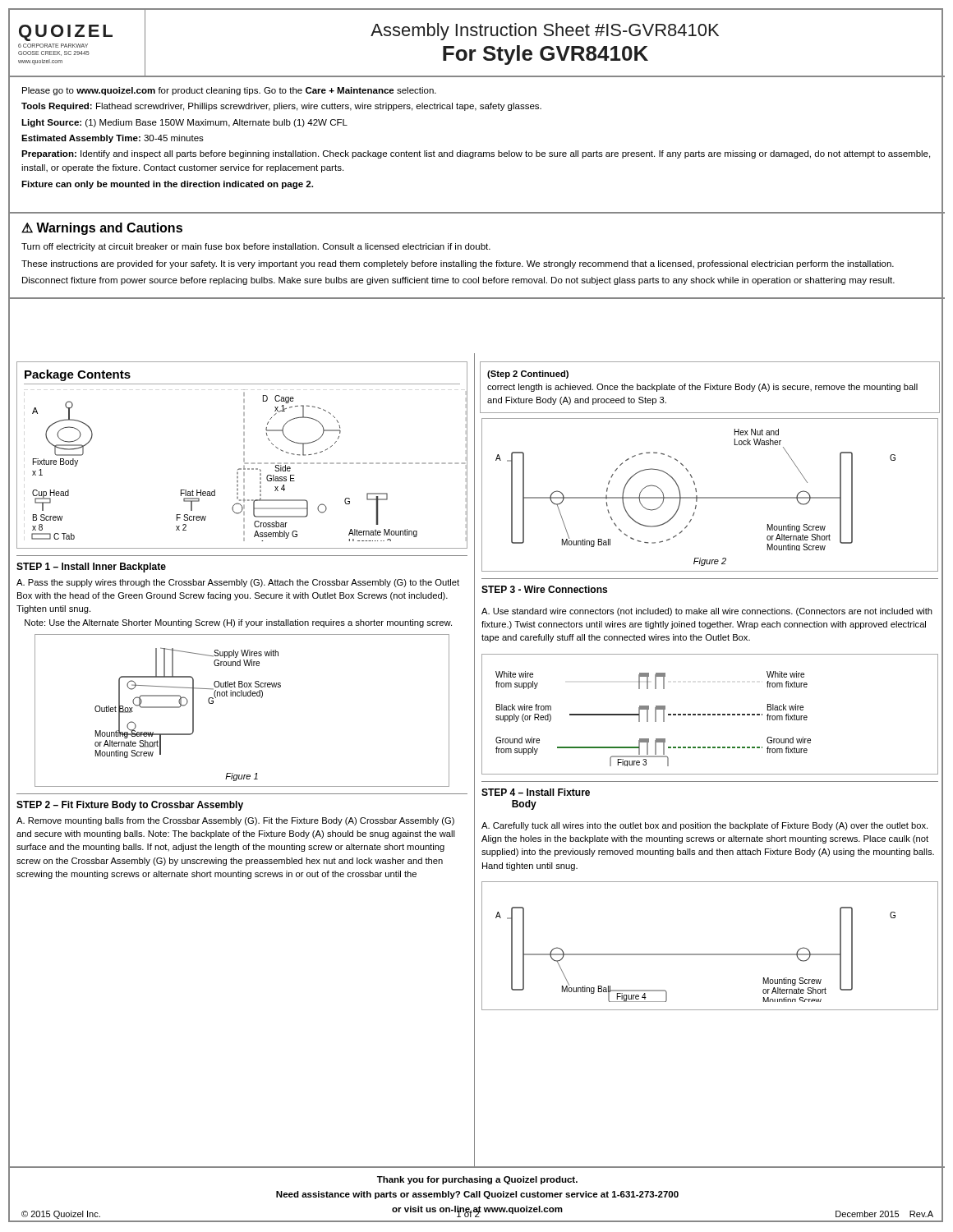The height and width of the screenshot is (1232, 953).
Task: Click on the text block that says "(Step 2 Continued) correct length is achieved."
Action: (x=703, y=387)
